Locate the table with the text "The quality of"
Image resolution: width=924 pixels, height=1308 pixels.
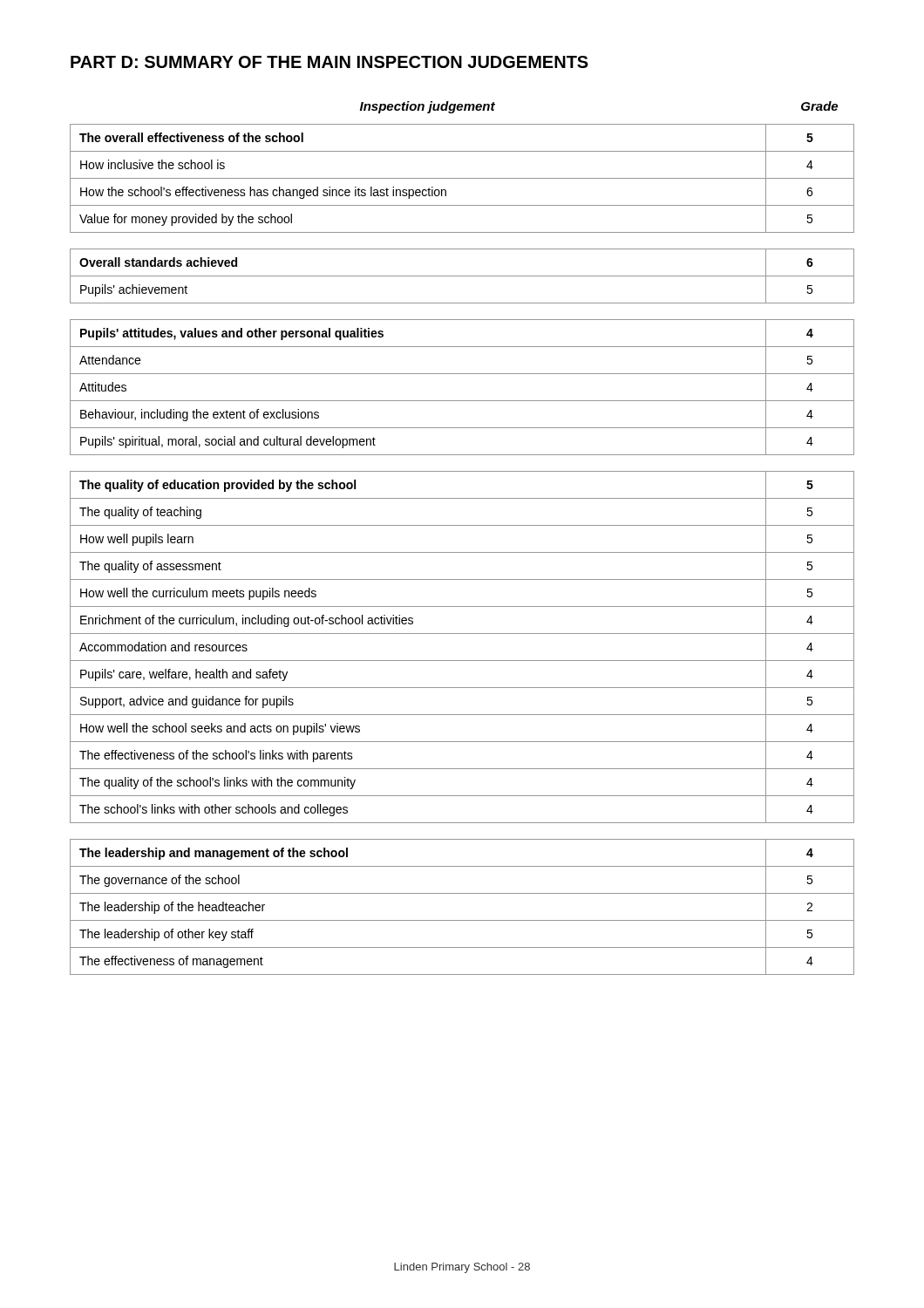click(x=462, y=647)
